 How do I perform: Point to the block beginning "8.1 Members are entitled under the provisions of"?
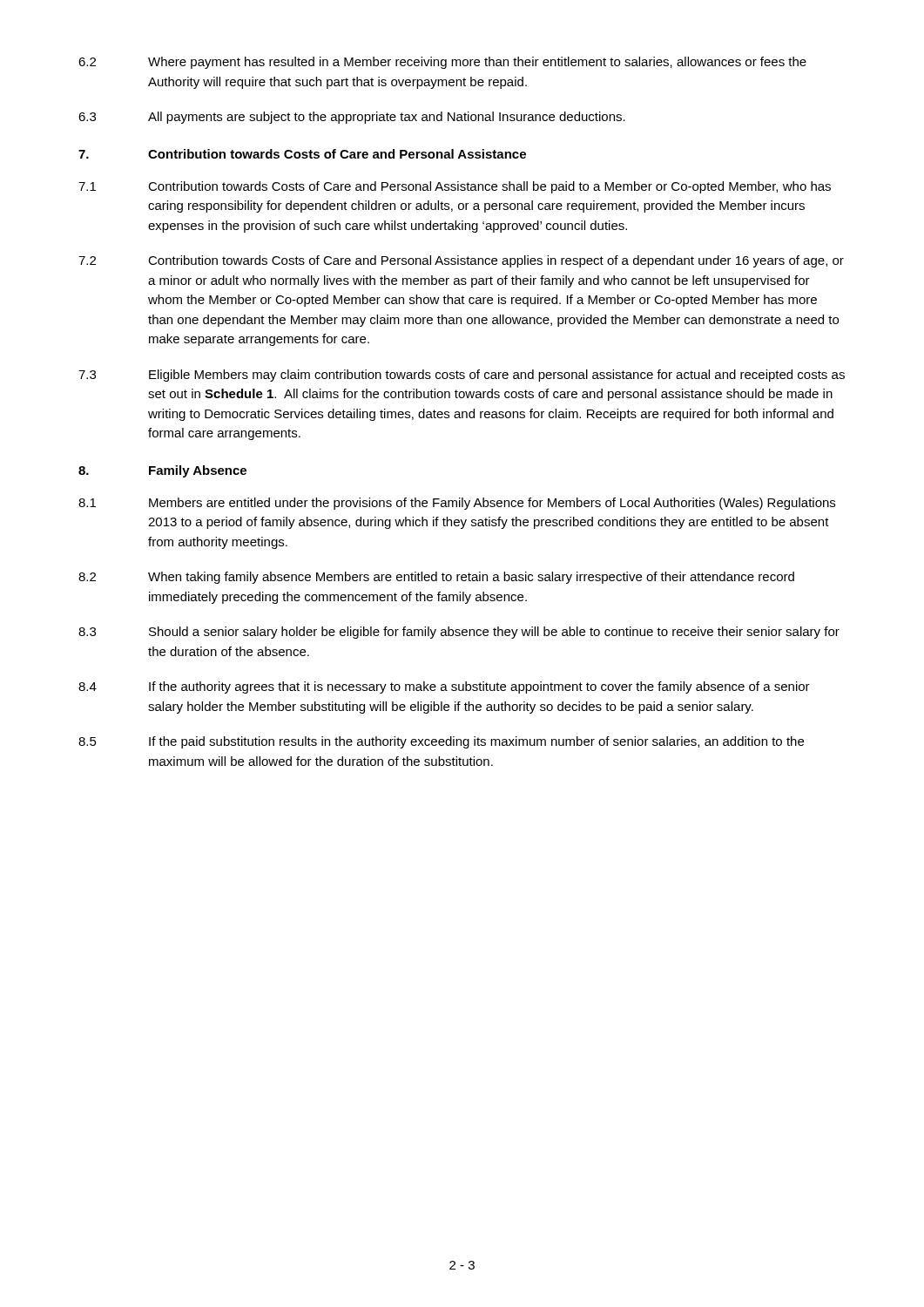pyautogui.click(x=462, y=522)
